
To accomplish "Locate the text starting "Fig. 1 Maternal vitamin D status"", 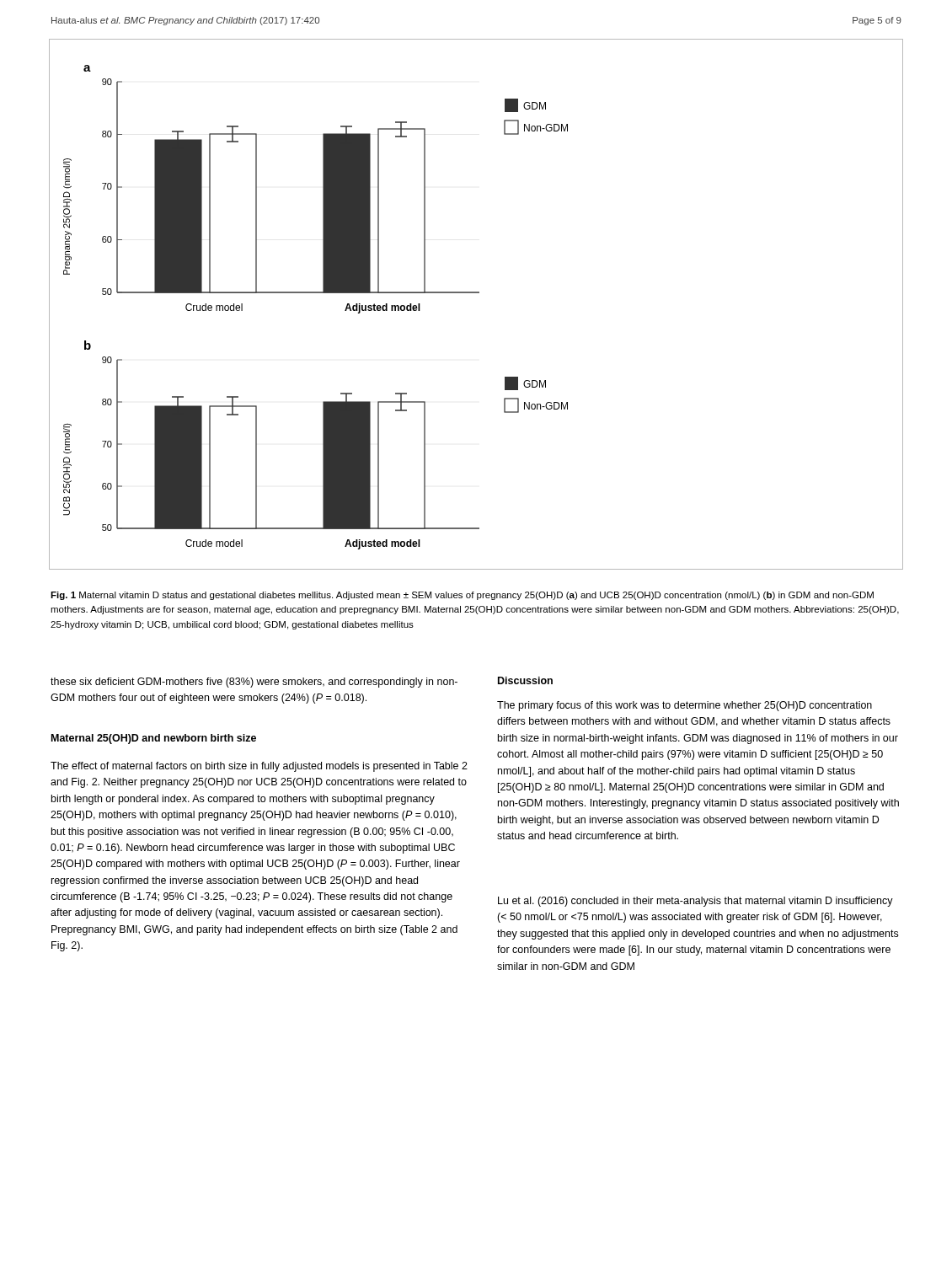I will coord(475,610).
